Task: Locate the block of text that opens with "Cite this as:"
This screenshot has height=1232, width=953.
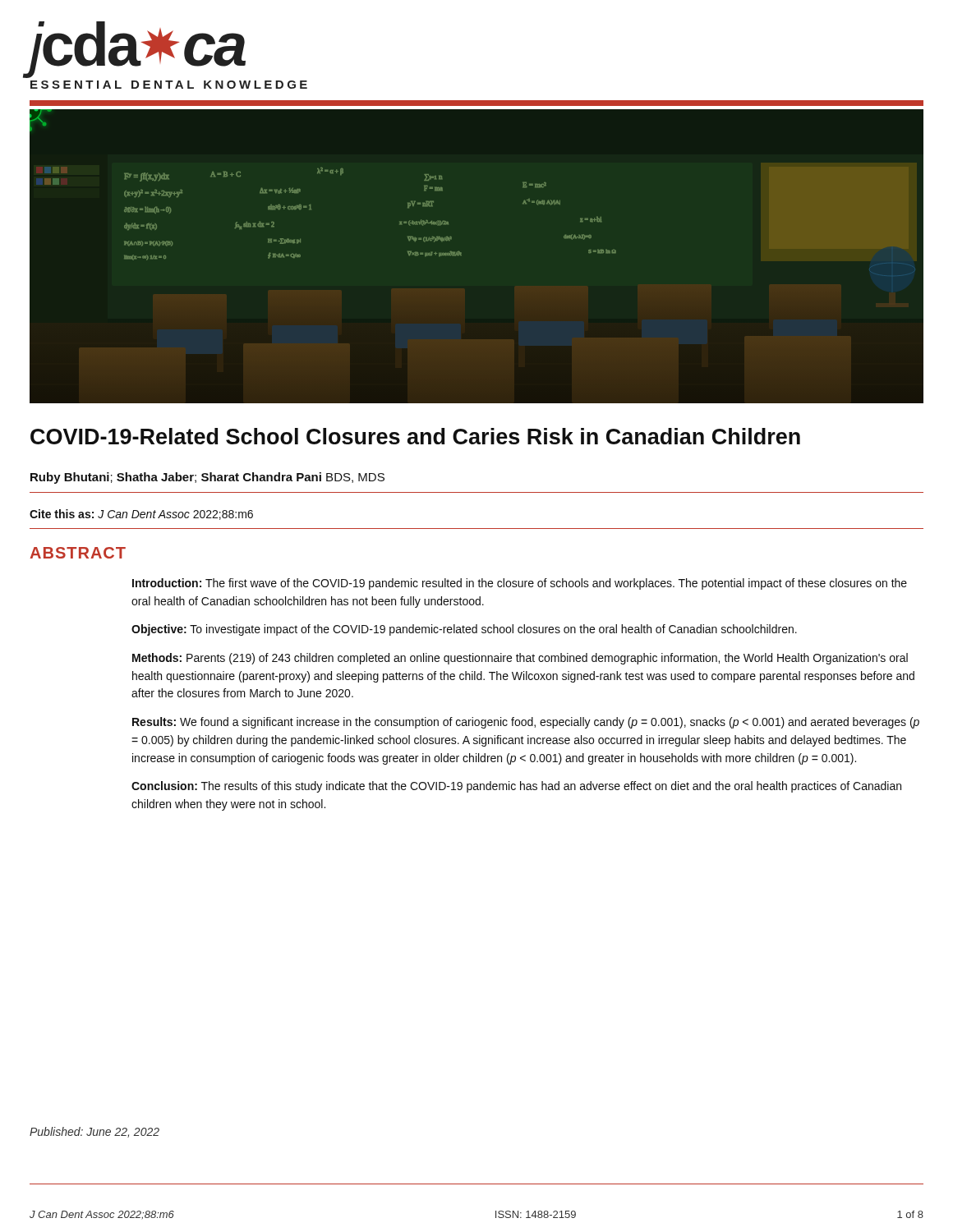Action: click(142, 514)
